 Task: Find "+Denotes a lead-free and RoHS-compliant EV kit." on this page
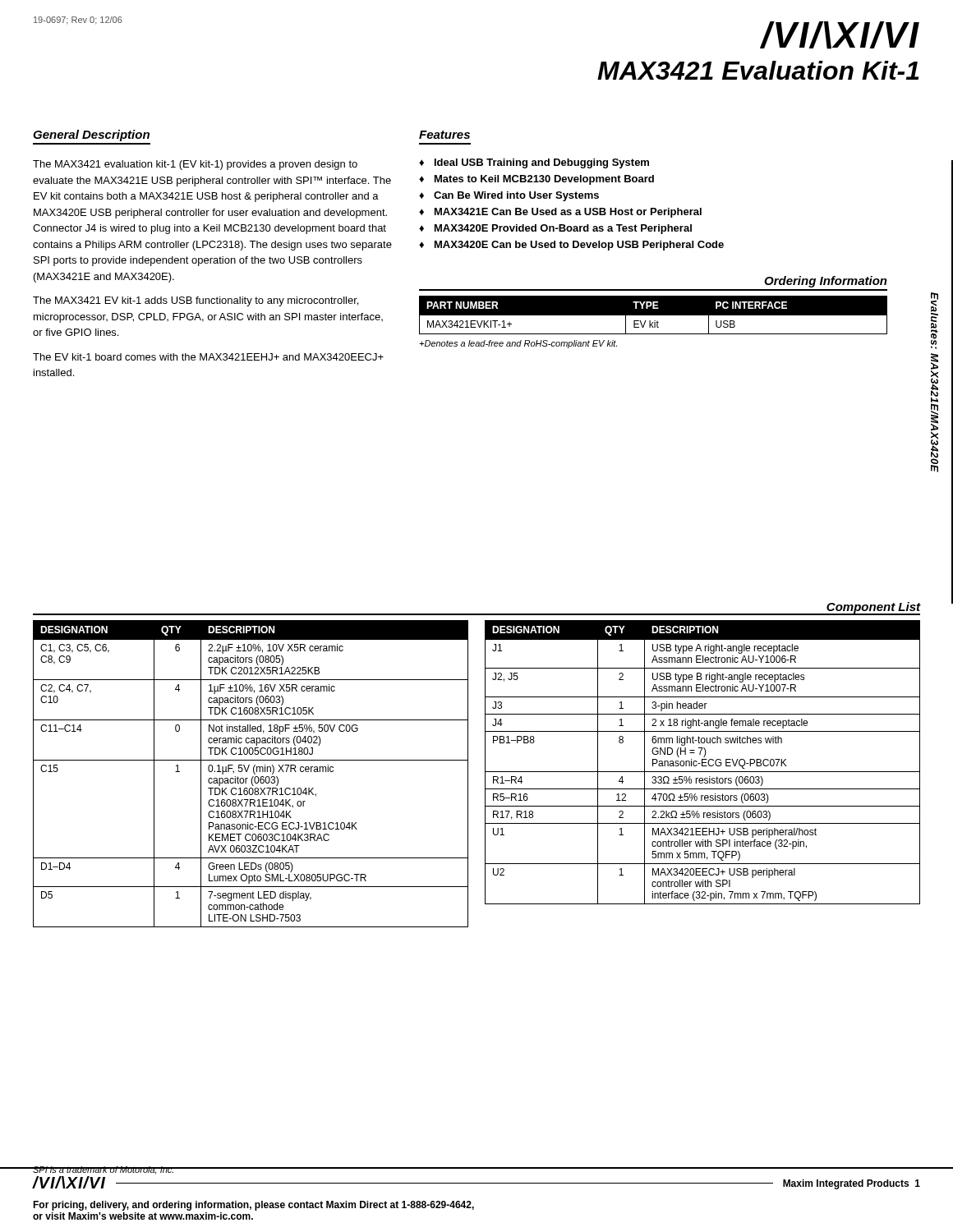519,343
